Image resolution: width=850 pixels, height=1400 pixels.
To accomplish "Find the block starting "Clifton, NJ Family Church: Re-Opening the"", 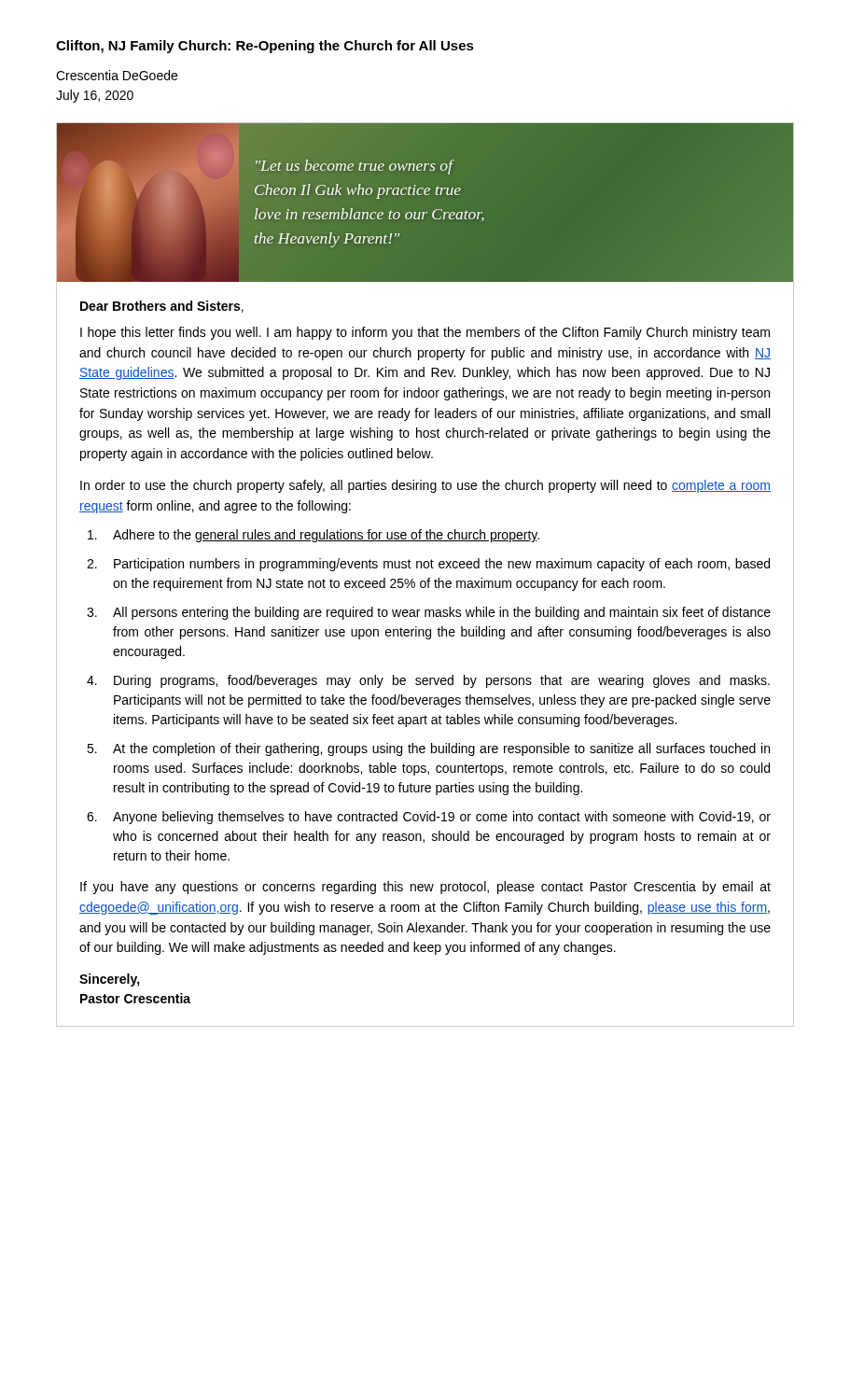I will [265, 45].
